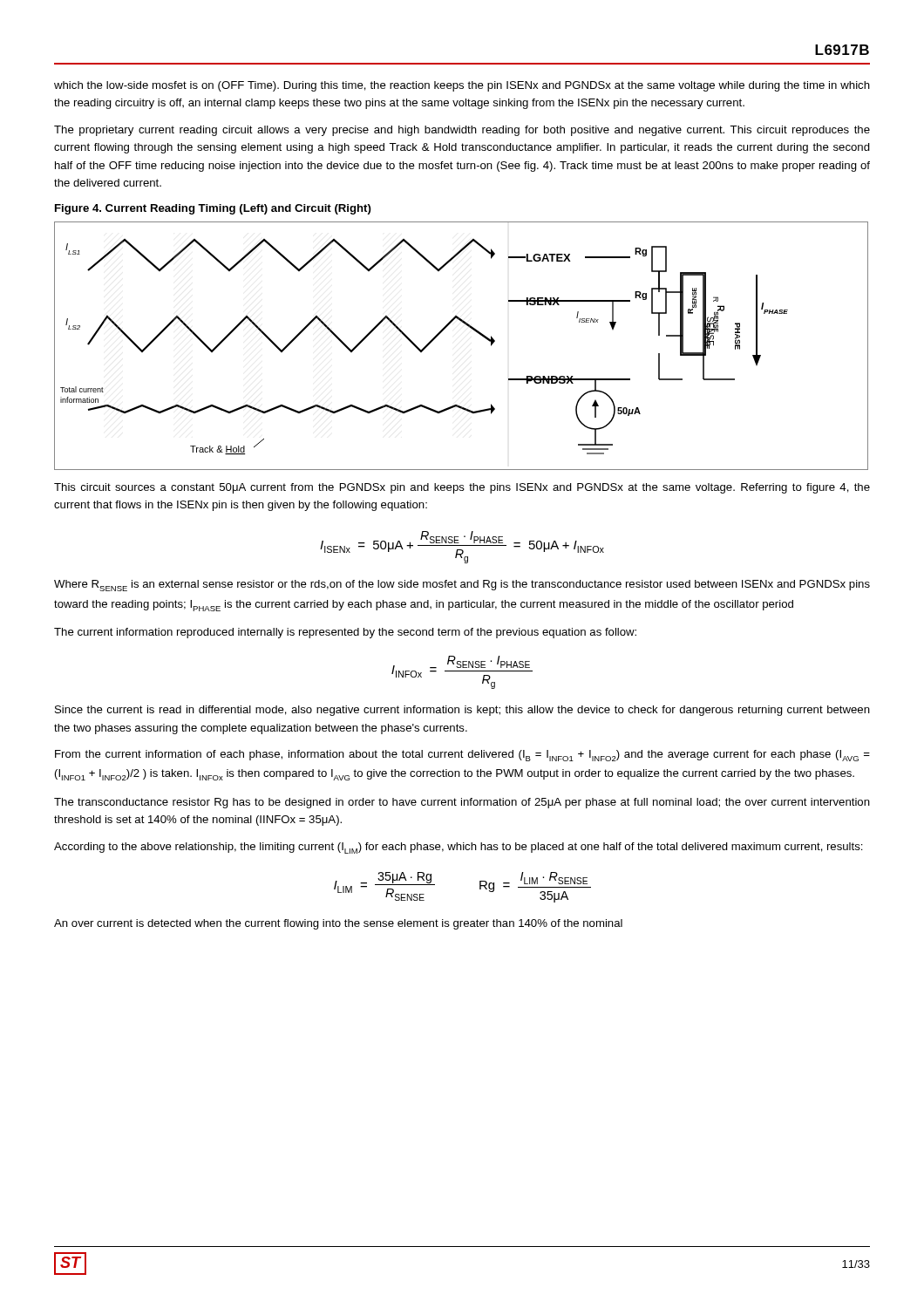Navigate to the region starting "IISENx = 50μA + RSENSE ·"
Screen dimensions: 1308x924
tap(462, 546)
